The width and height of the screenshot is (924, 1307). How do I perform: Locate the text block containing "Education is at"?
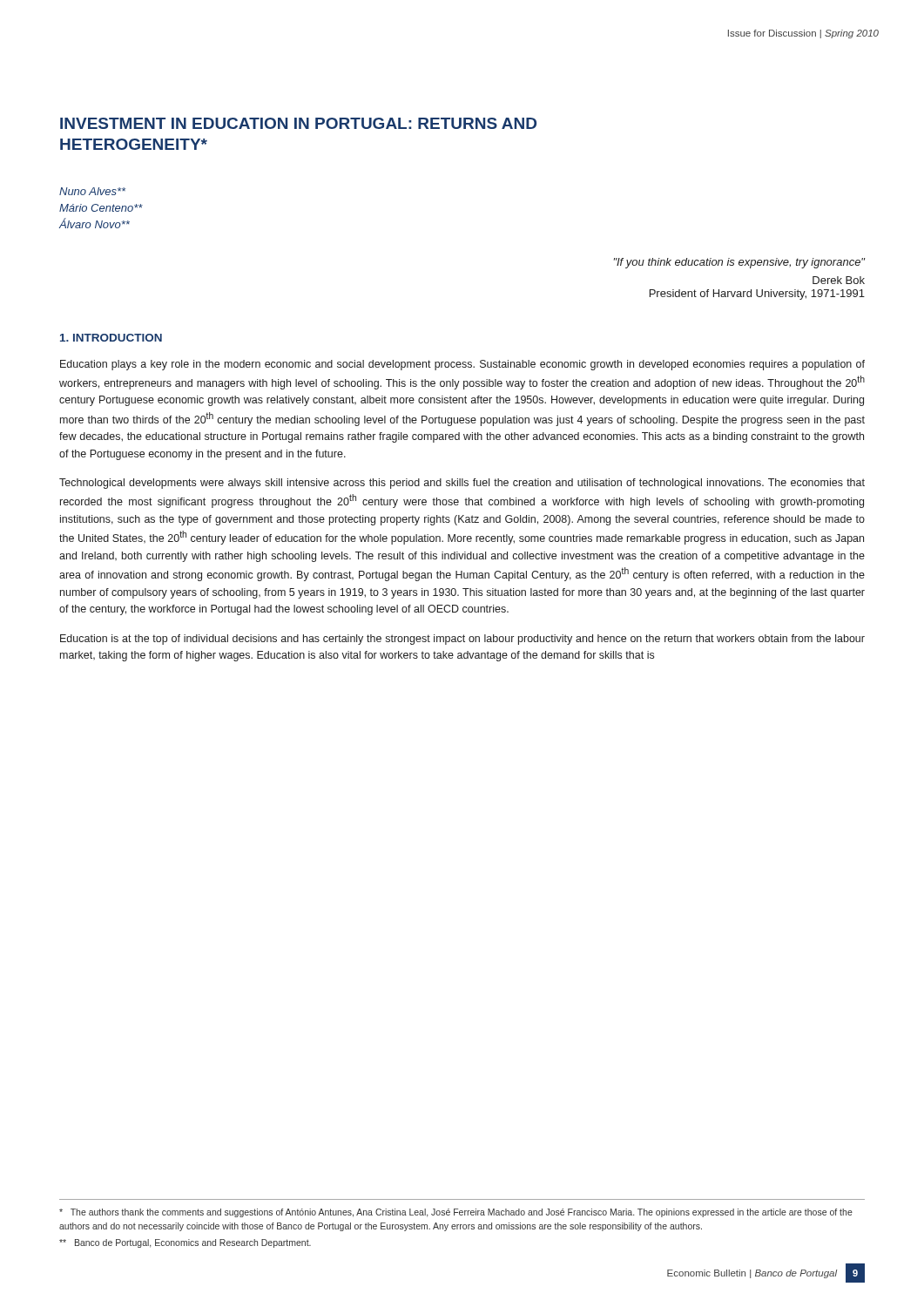(462, 647)
